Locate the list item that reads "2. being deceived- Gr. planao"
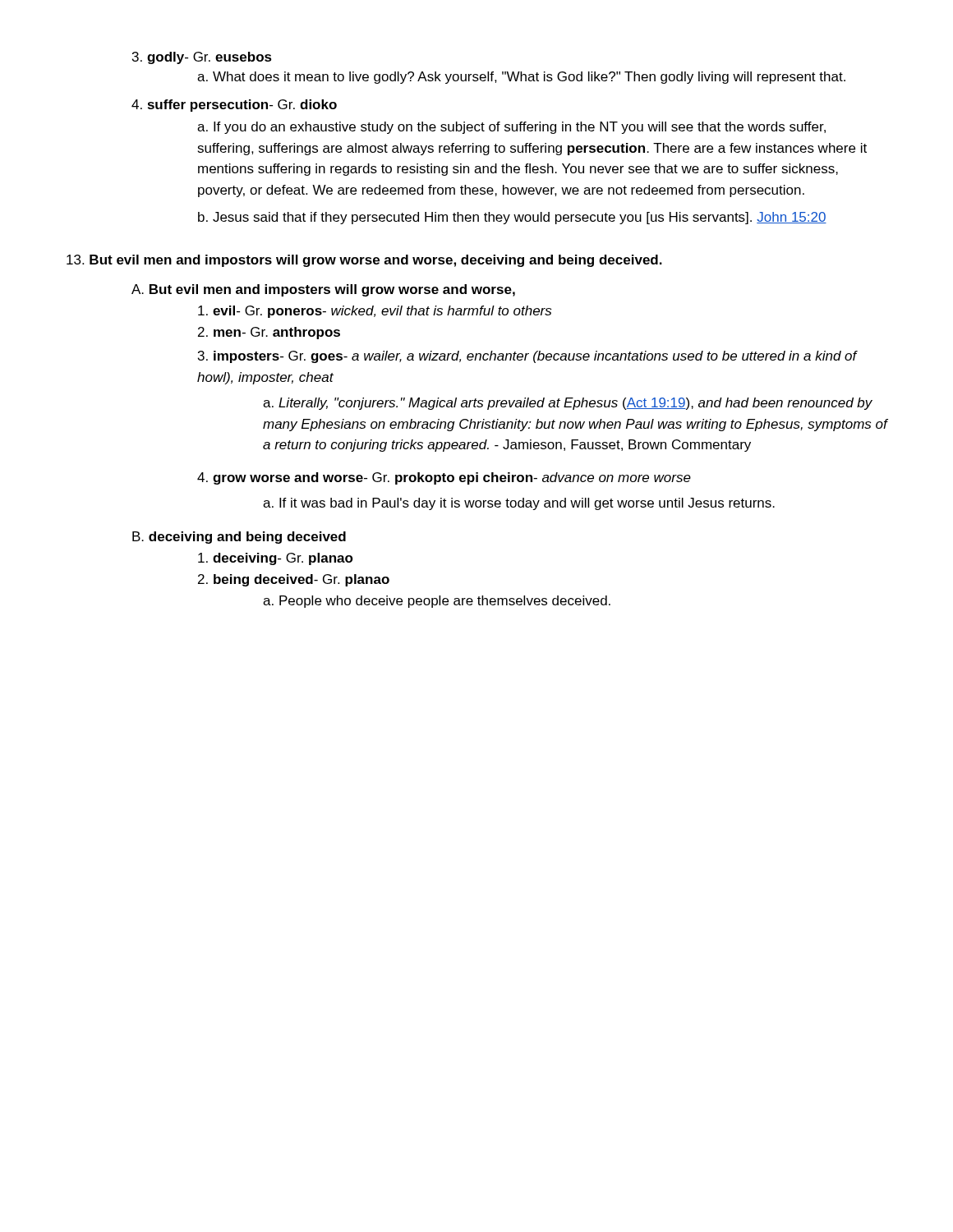Screen dimensions: 1232x953 [293, 579]
